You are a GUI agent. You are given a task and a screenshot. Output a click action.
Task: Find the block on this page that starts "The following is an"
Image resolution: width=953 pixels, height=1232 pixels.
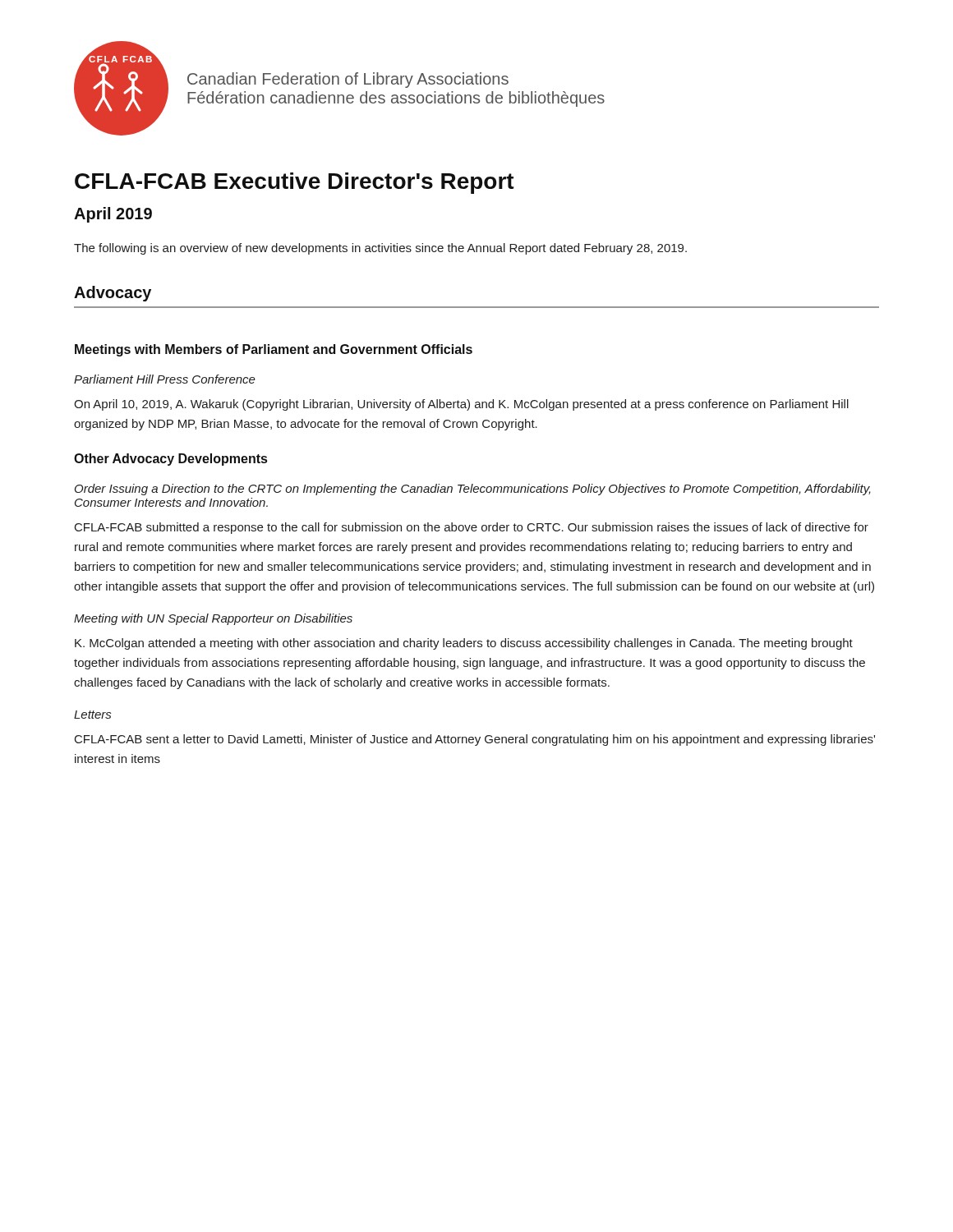point(381,248)
